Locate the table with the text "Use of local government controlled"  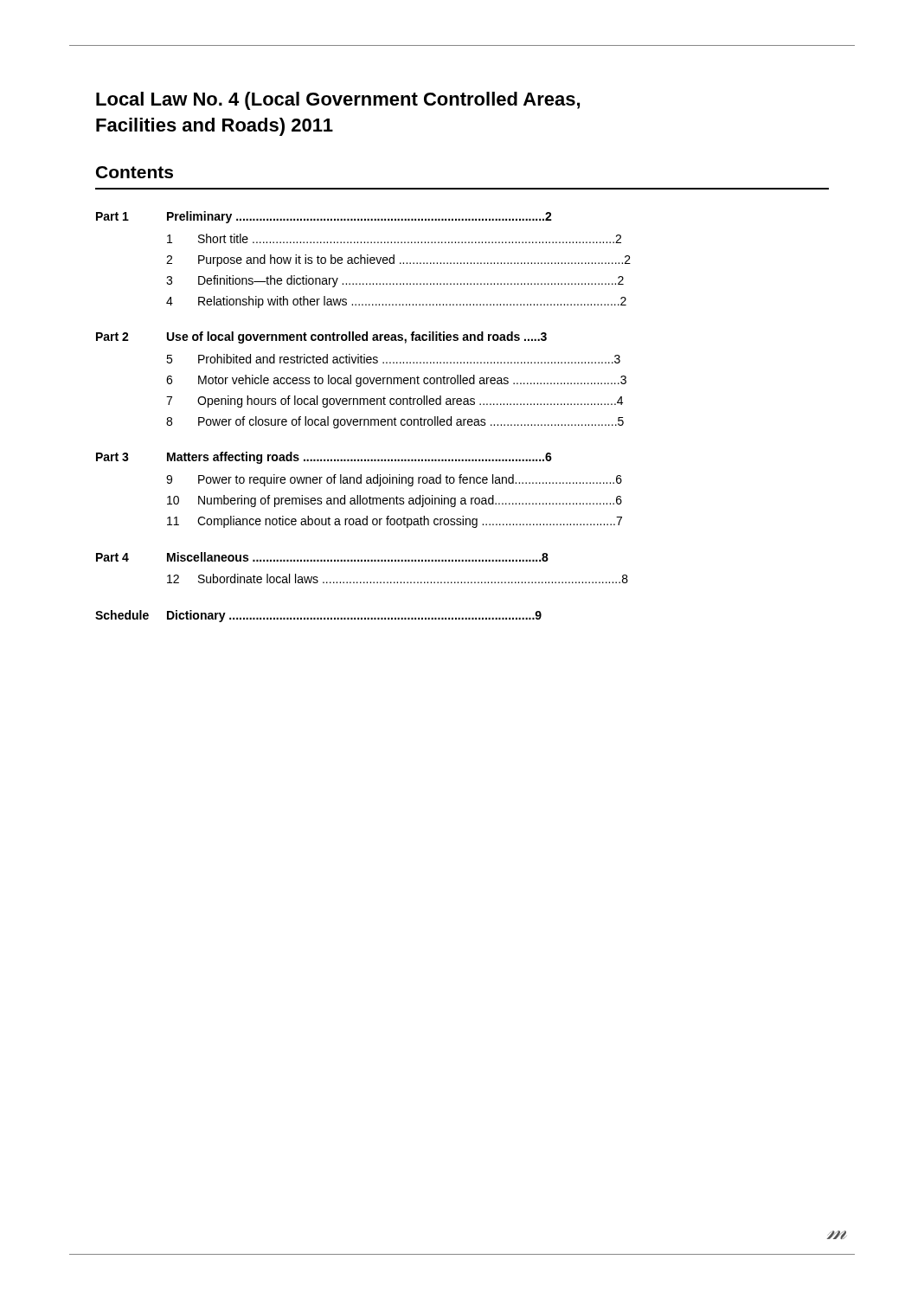pyautogui.click(x=462, y=411)
